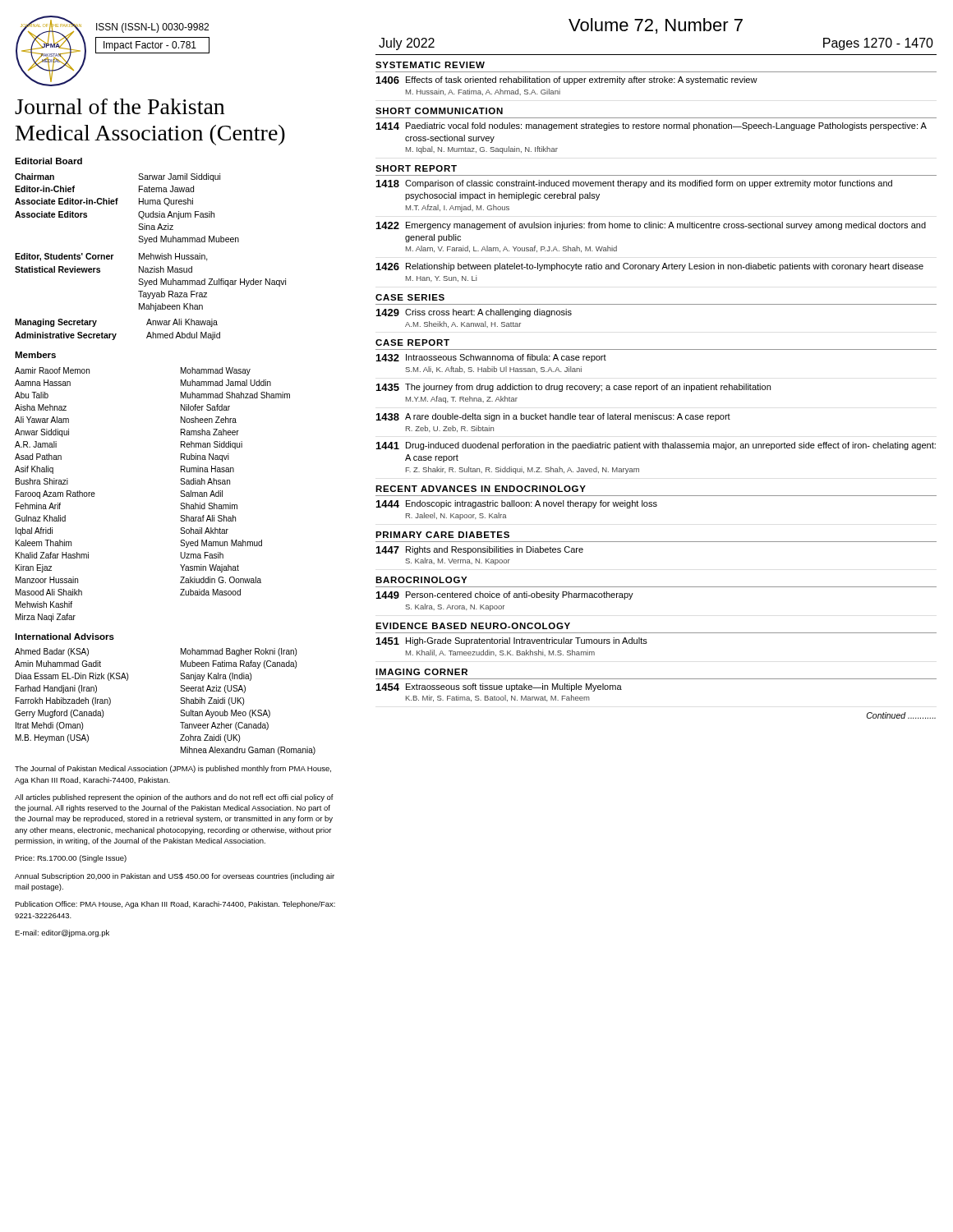Select the text block that reads "Price: Rs.1700.00 (Single"
Image resolution: width=953 pixels, height=1232 pixels.
click(71, 858)
